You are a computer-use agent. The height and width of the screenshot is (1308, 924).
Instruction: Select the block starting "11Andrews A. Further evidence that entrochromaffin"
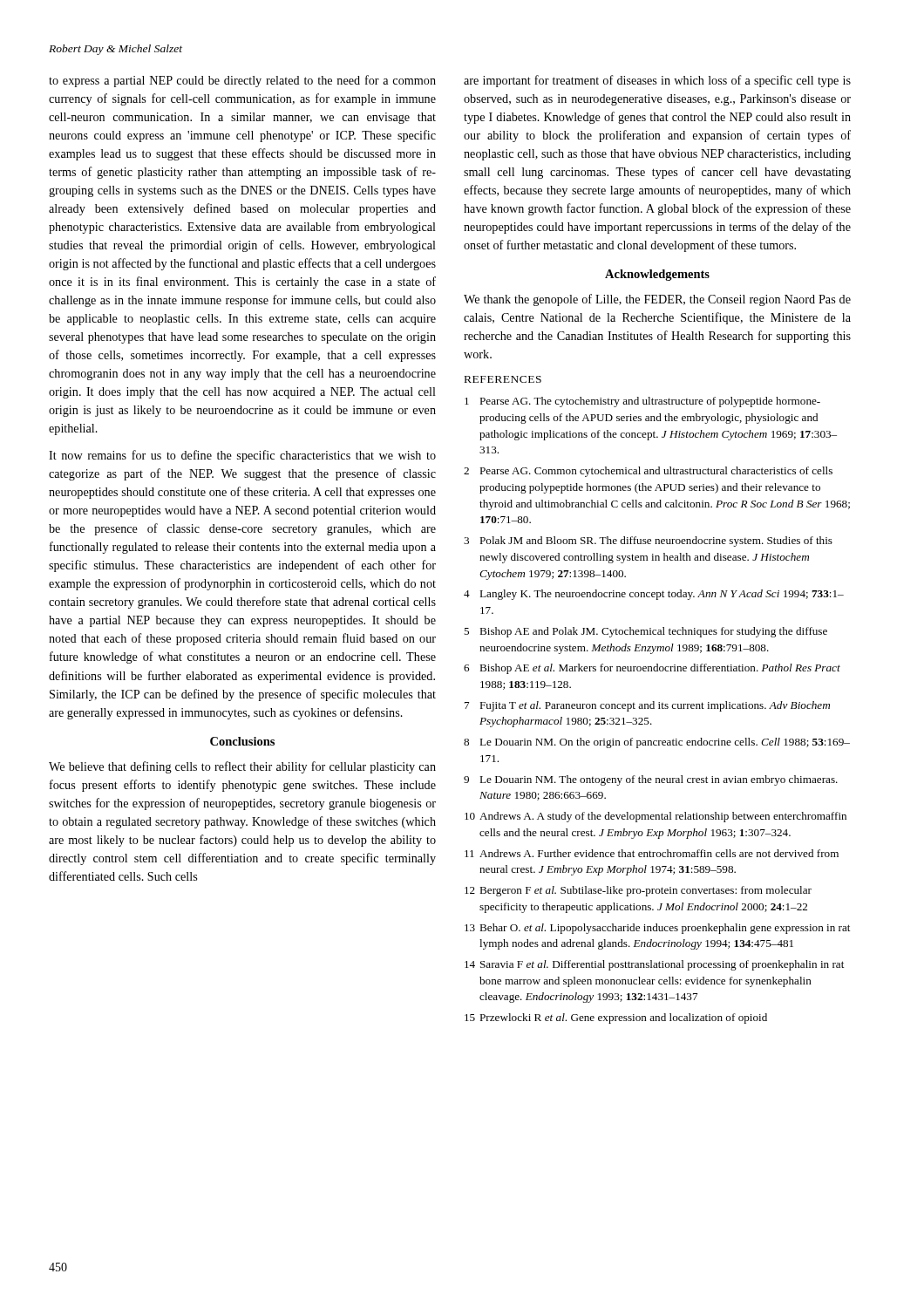click(x=657, y=862)
